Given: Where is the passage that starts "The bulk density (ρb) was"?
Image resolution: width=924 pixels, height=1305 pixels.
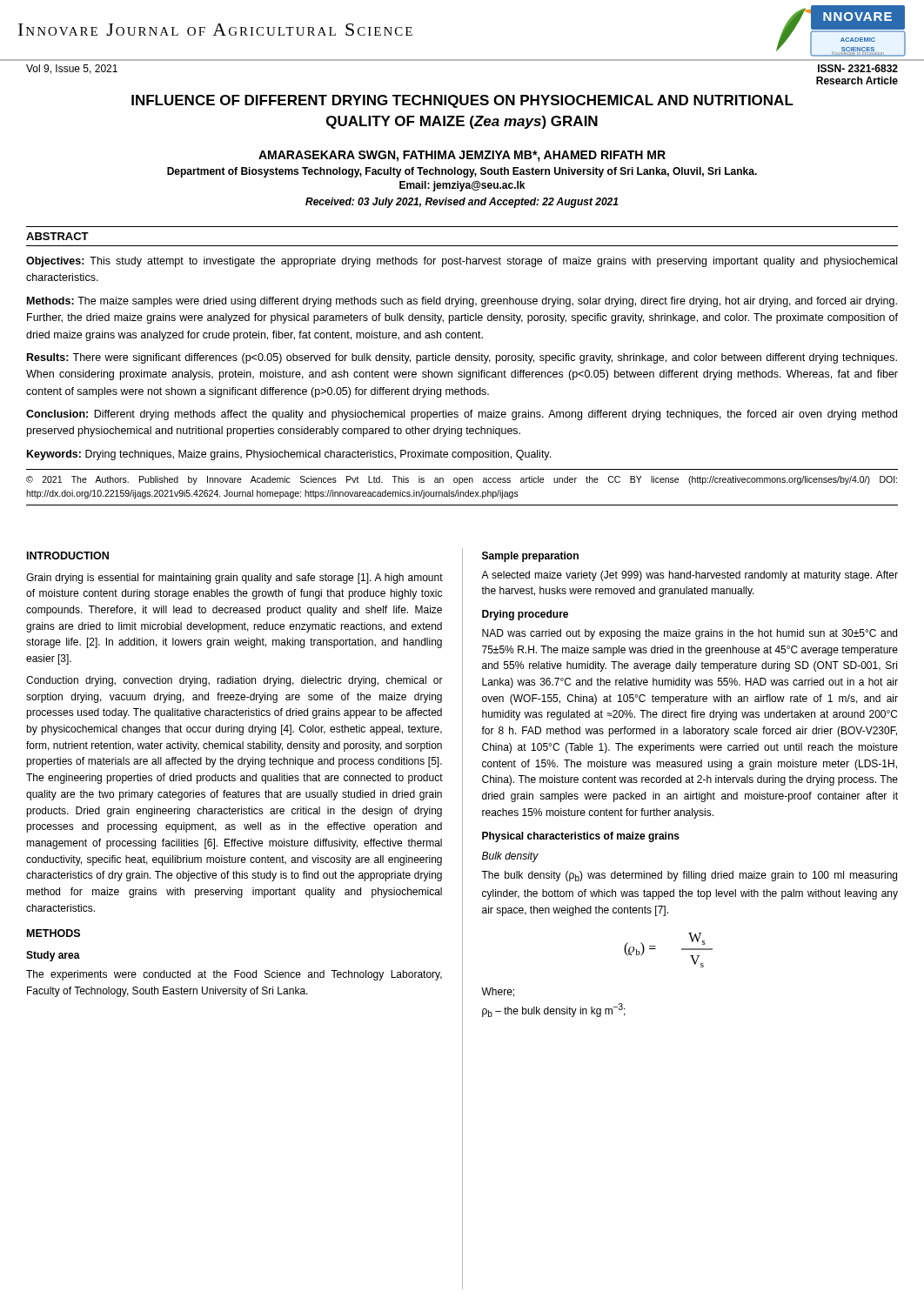Looking at the screenshot, I should click(690, 892).
